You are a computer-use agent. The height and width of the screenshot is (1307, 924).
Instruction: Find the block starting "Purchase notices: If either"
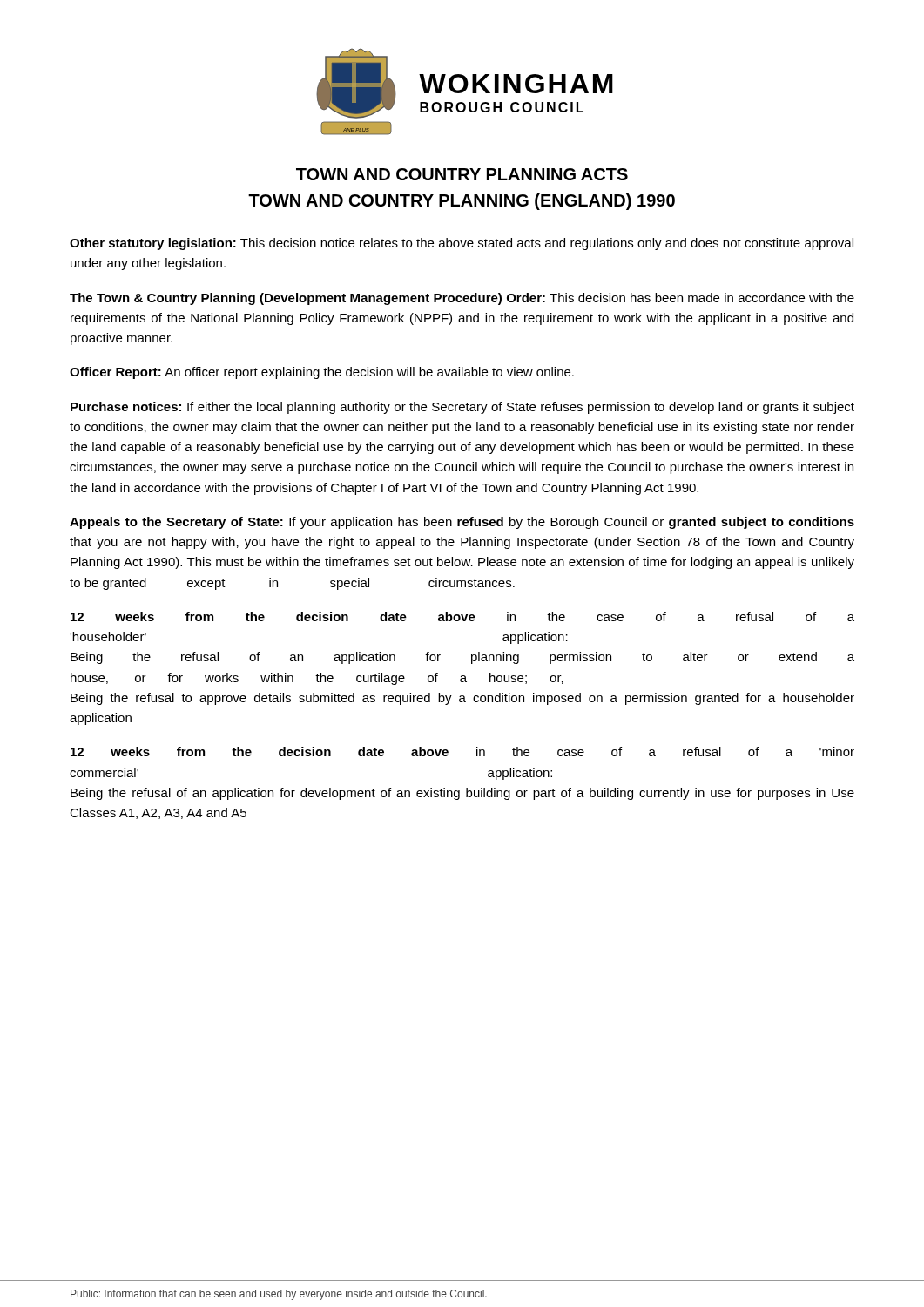[x=462, y=447]
